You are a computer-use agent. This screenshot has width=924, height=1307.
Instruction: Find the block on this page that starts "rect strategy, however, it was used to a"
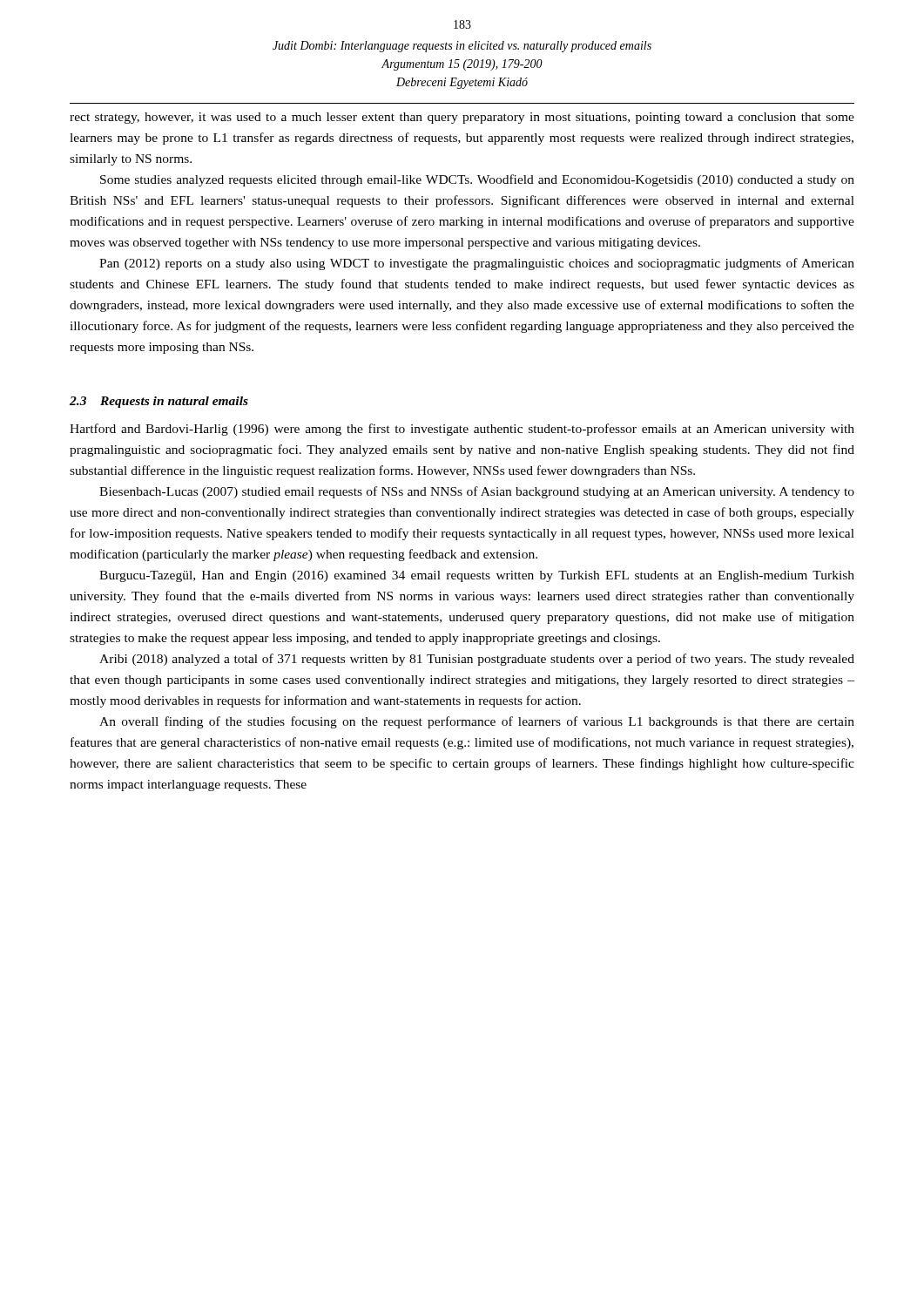462,138
